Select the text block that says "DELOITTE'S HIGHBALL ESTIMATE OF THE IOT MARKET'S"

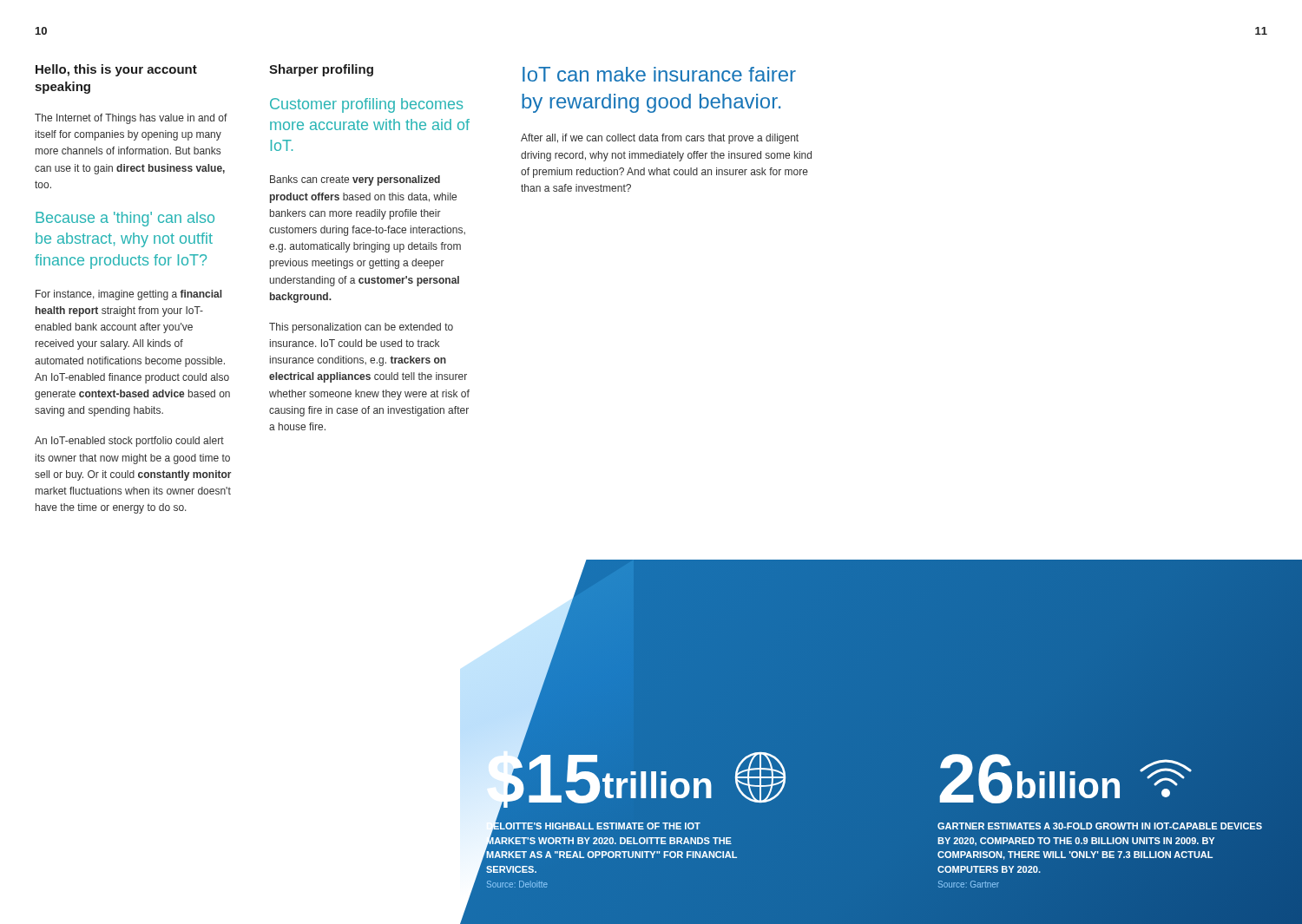(612, 847)
